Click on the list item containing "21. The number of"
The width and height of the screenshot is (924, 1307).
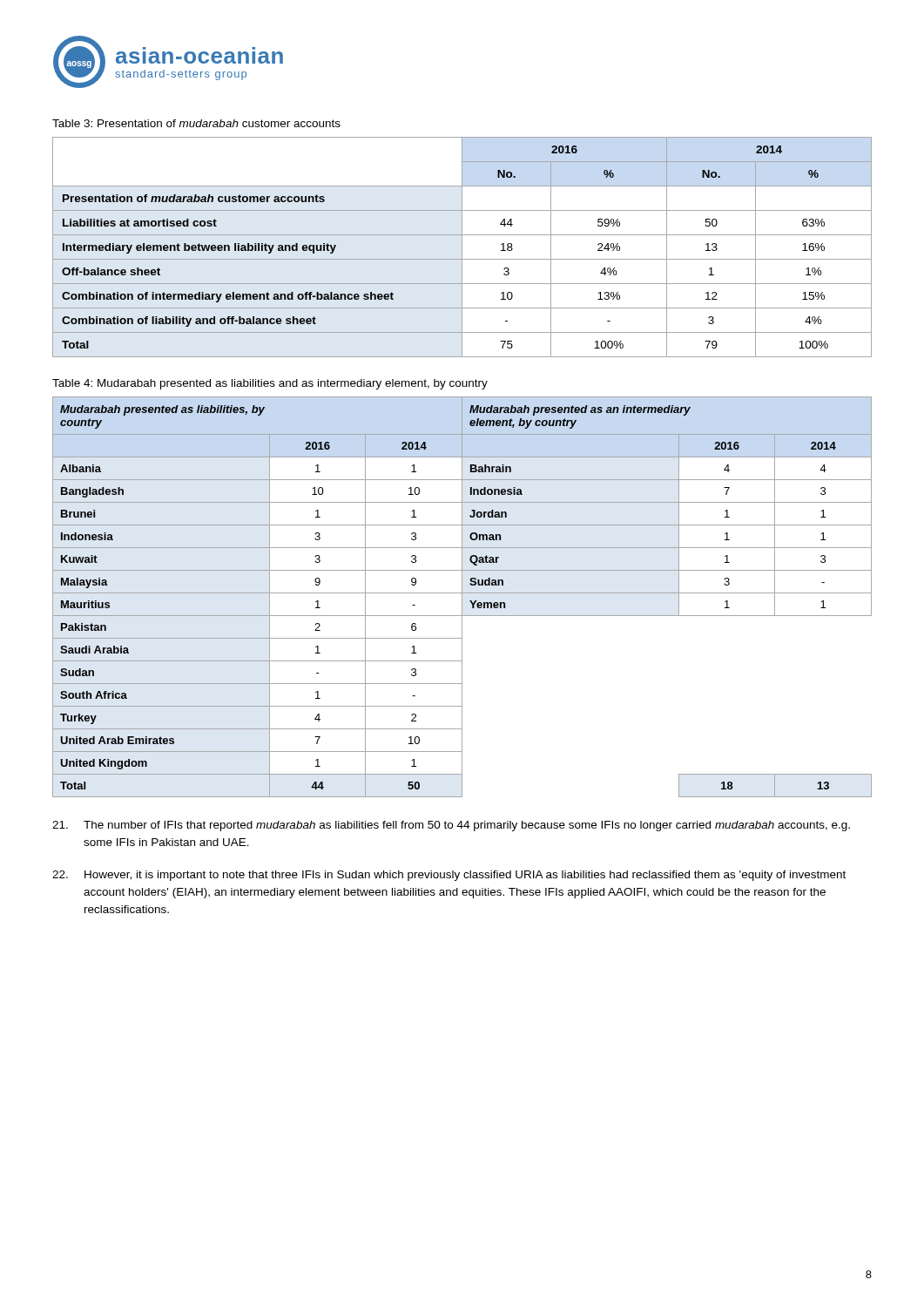point(462,834)
